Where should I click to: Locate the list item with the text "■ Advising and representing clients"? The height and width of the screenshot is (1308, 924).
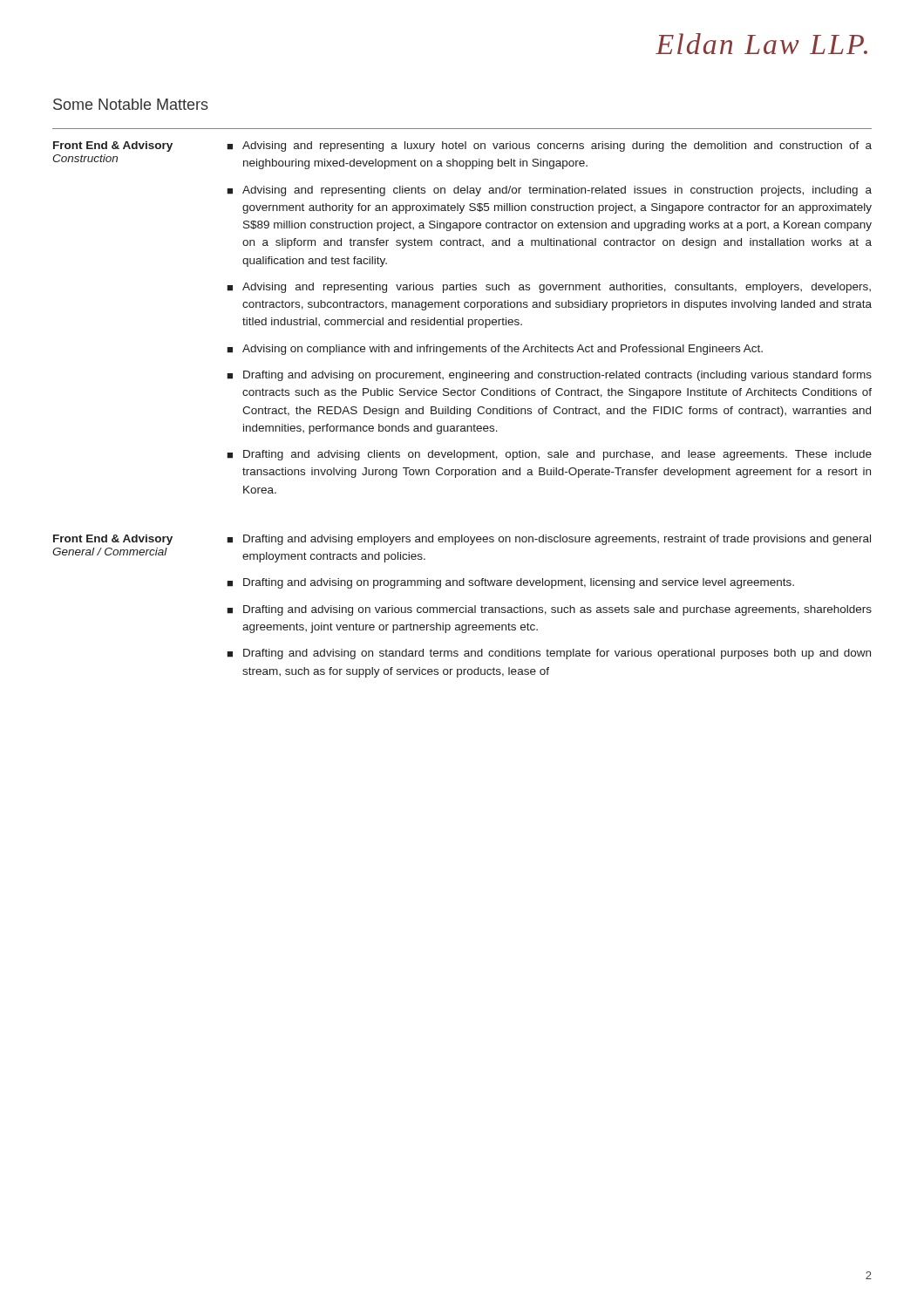coord(549,225)
